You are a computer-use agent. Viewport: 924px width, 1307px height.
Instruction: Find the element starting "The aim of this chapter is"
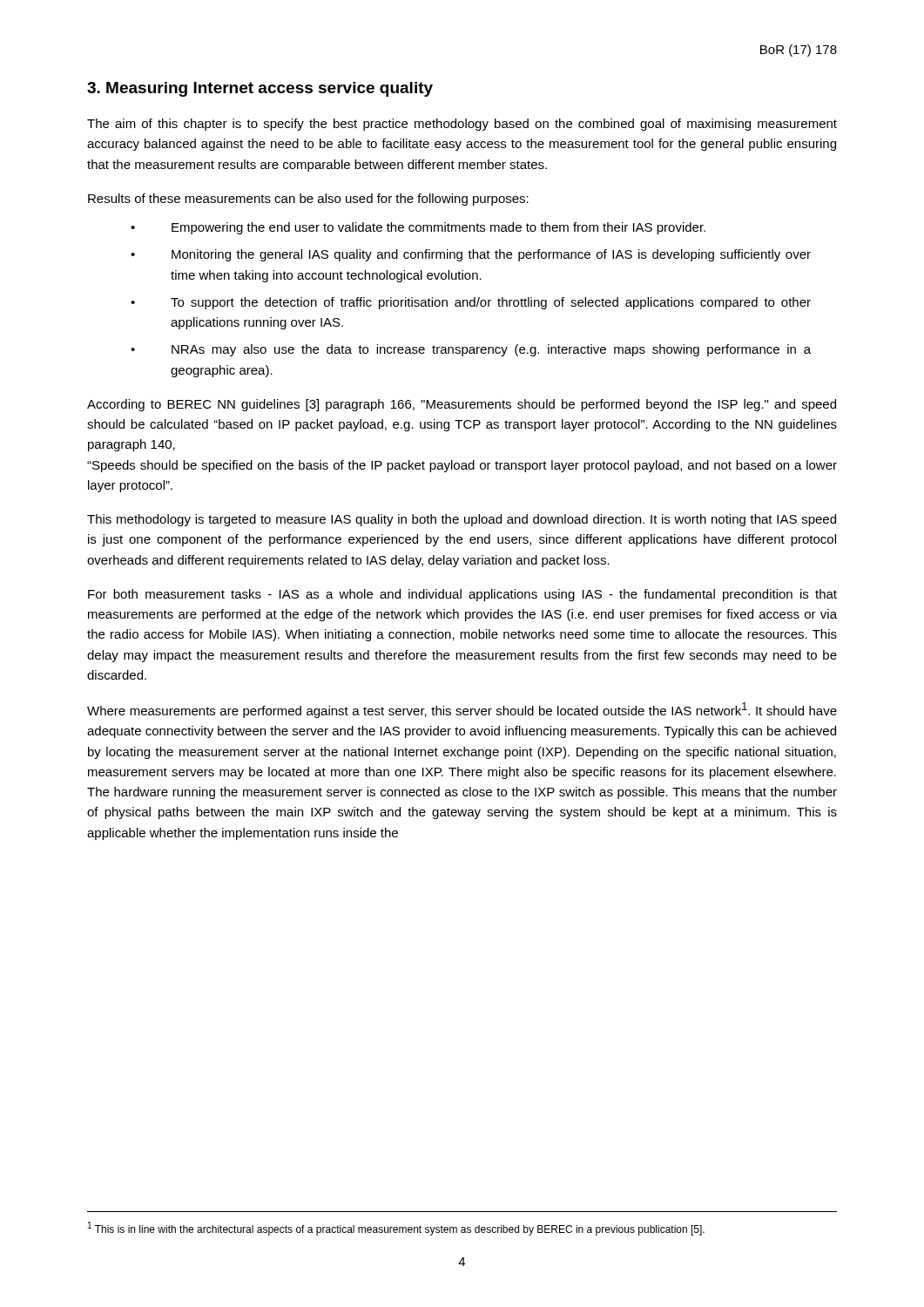(462, 144)
